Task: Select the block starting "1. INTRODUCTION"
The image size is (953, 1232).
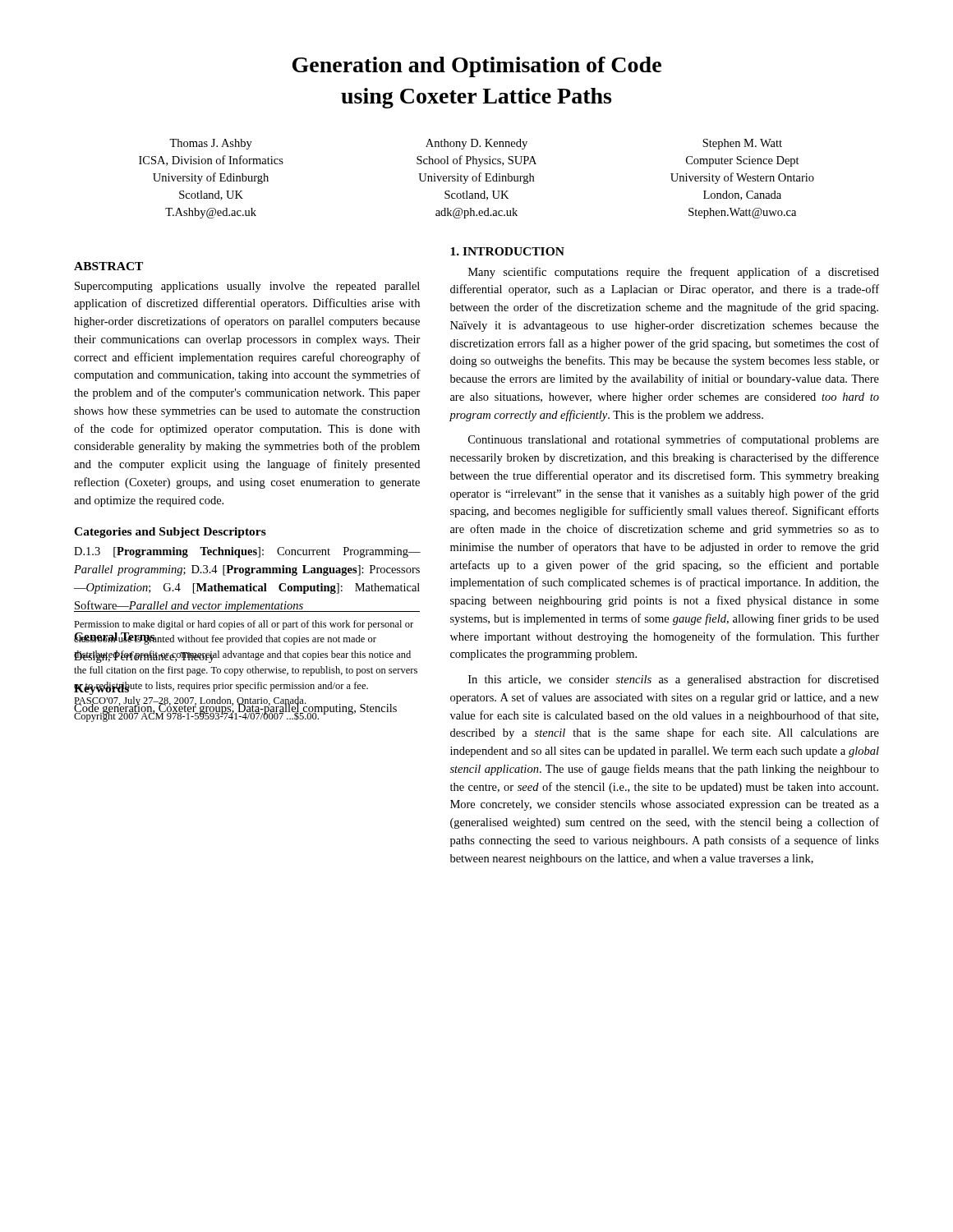Action: tap(507, 251)
